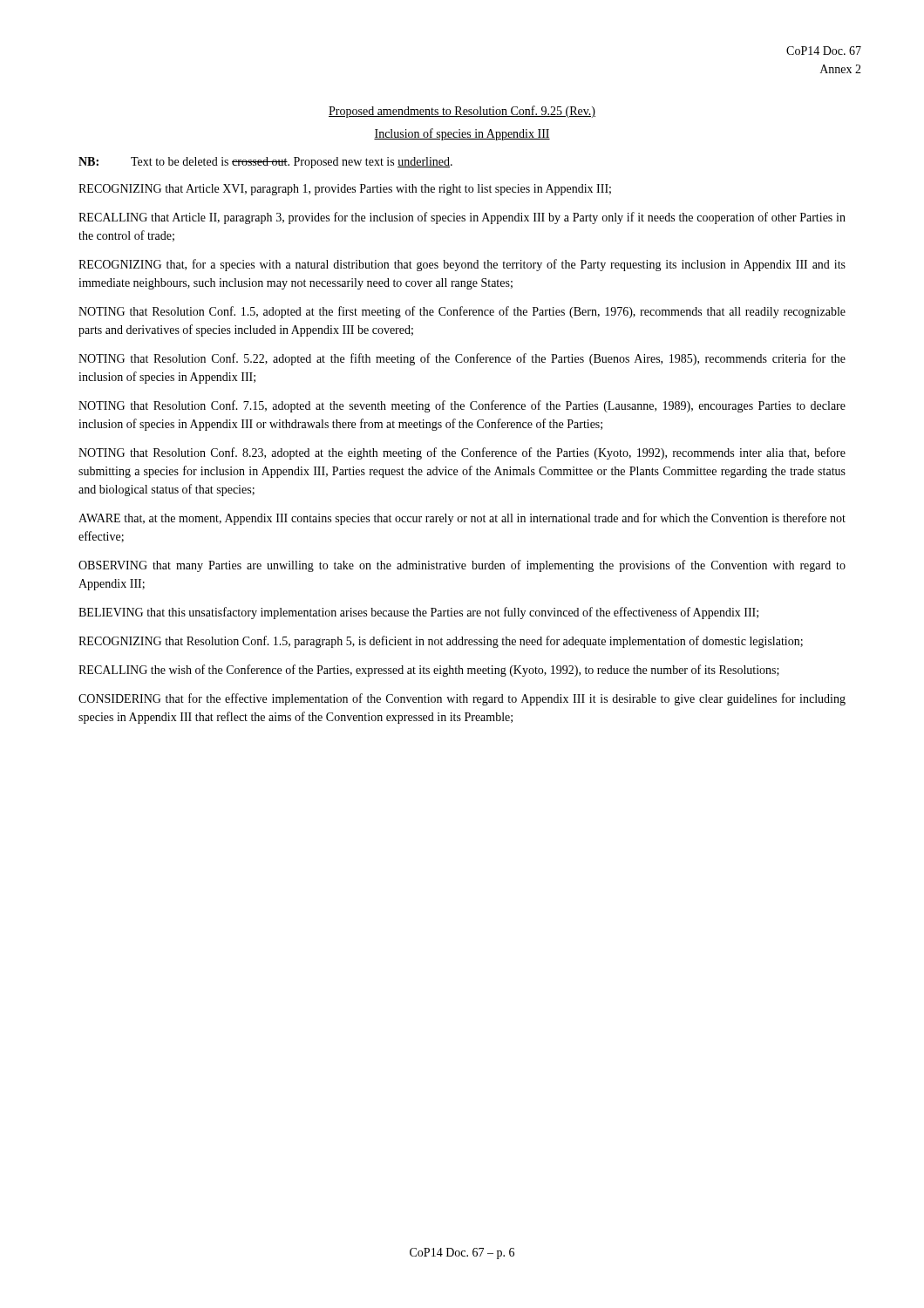Point to the block starting "AWARE that, at the moment, Appendix III"

click(x=462, y=528)
